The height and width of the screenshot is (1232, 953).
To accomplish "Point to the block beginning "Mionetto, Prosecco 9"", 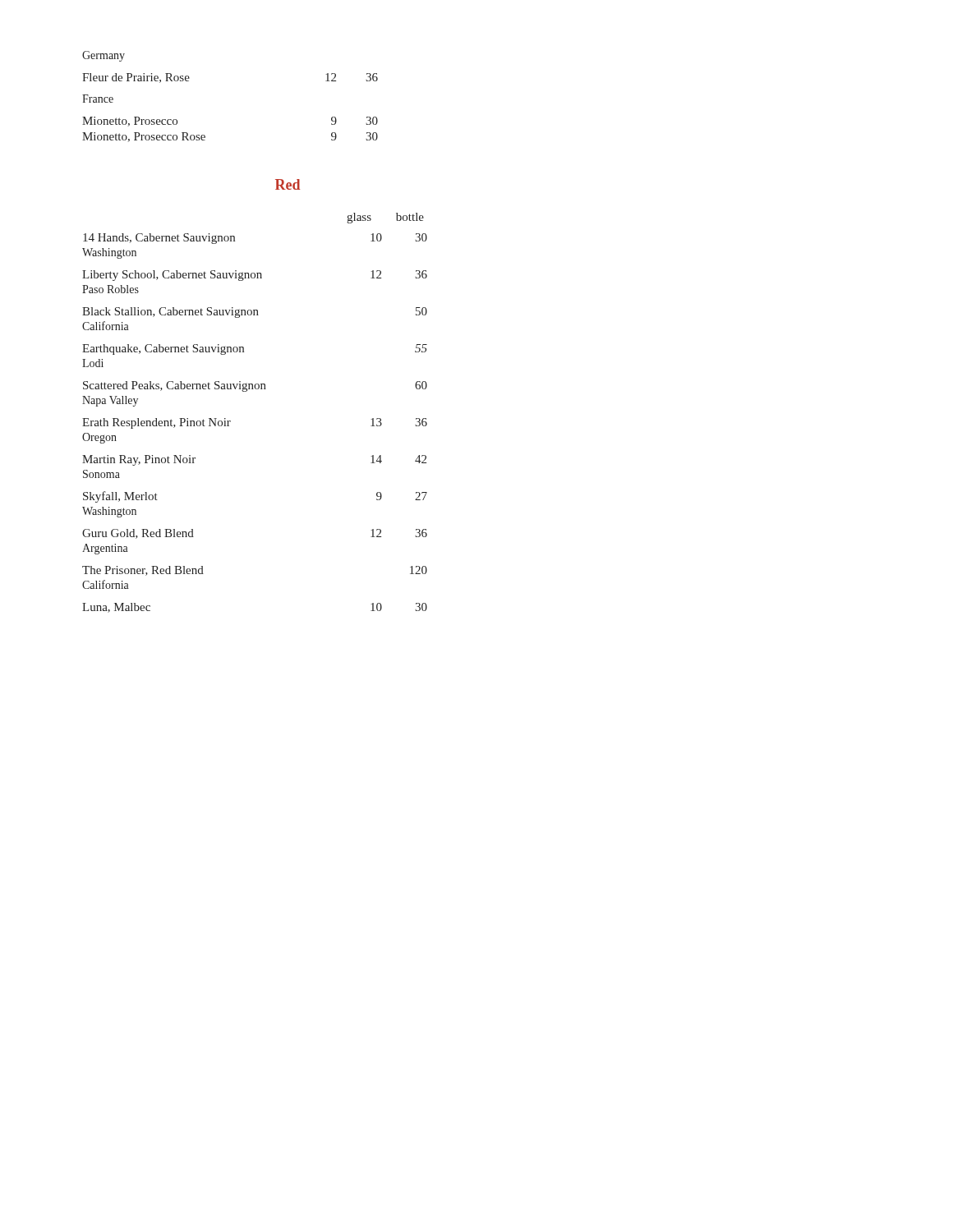I will 125,120.
